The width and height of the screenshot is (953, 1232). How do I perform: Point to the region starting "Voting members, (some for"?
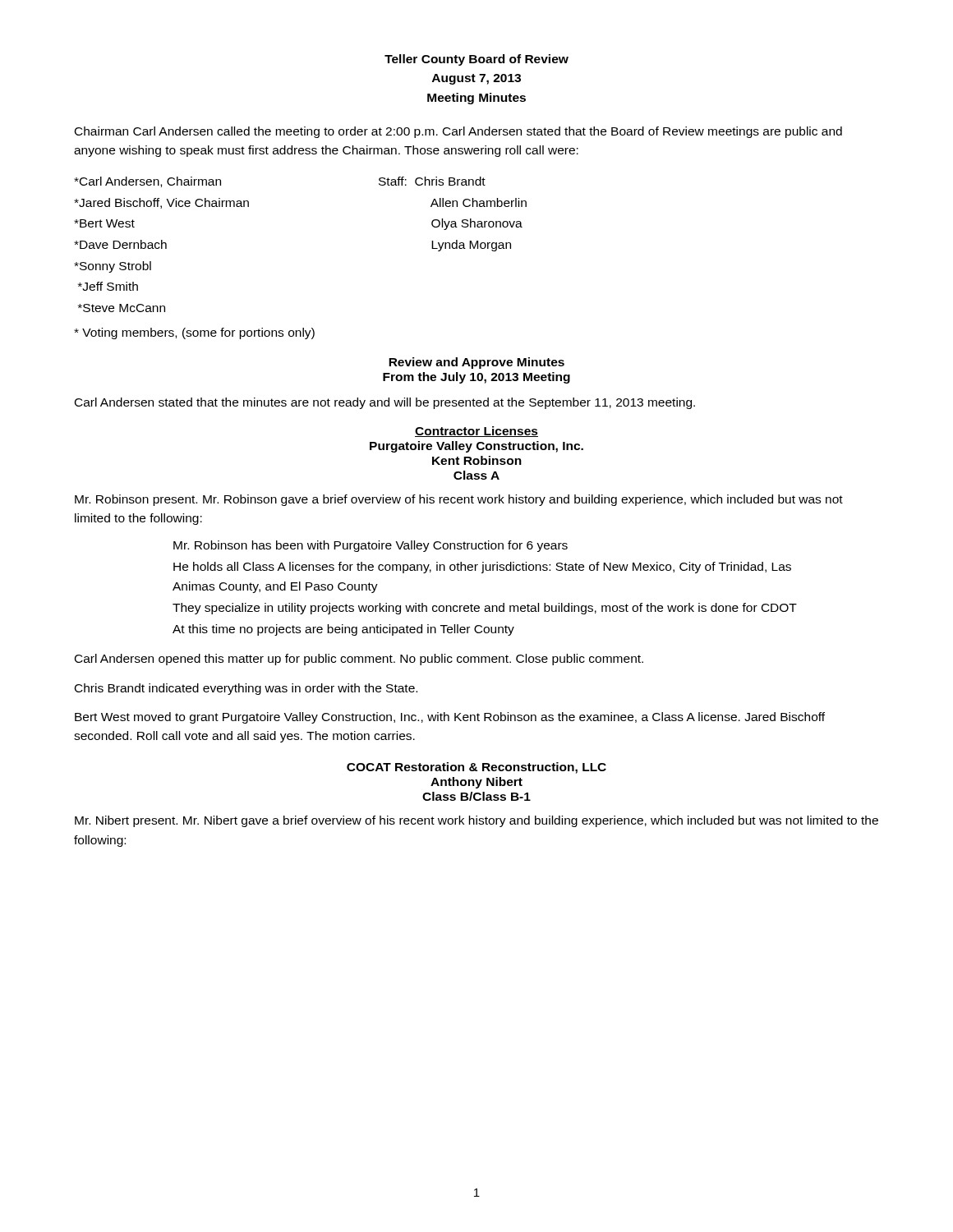tap(195, 332)
